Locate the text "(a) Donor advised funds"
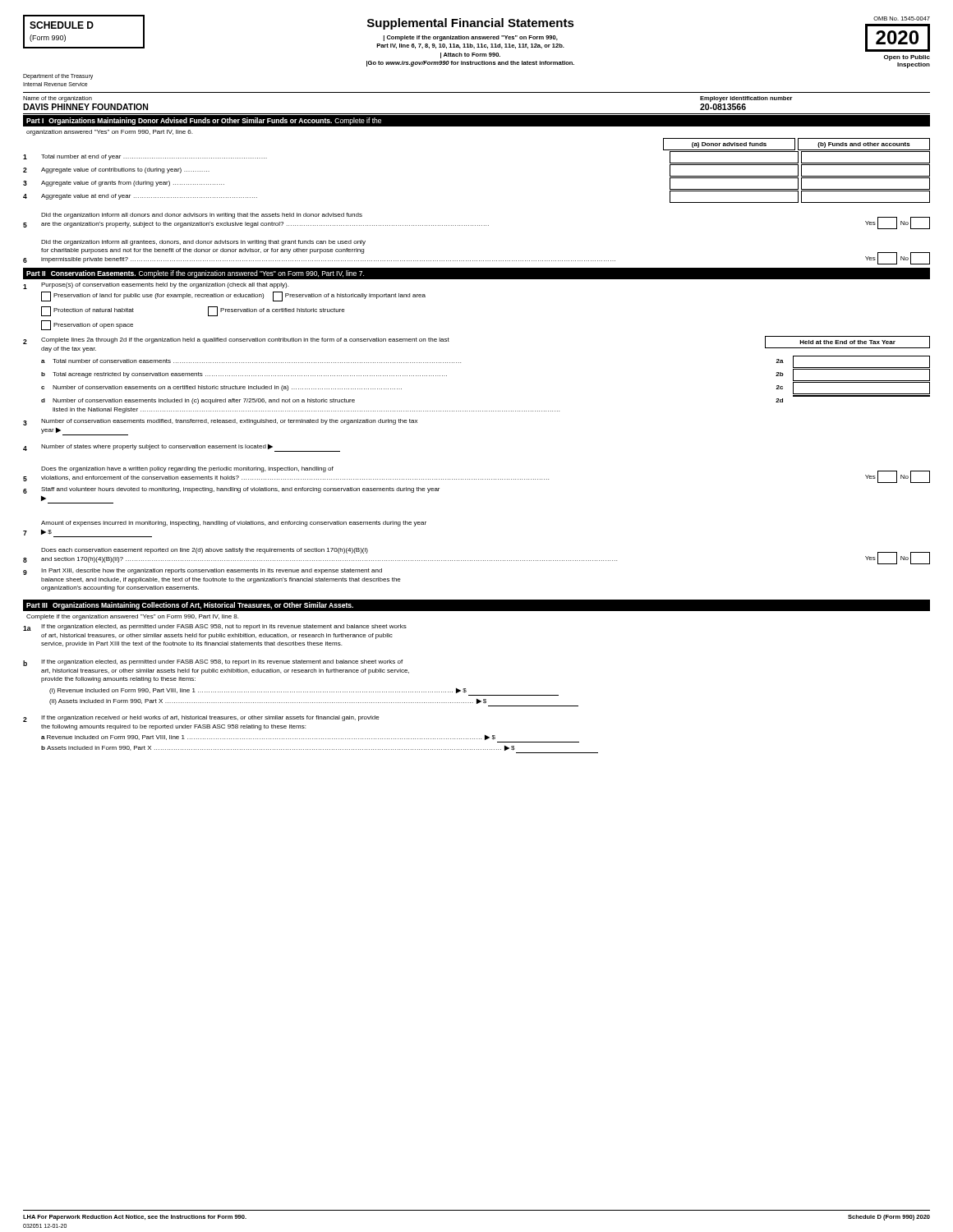 pos(729,144)
